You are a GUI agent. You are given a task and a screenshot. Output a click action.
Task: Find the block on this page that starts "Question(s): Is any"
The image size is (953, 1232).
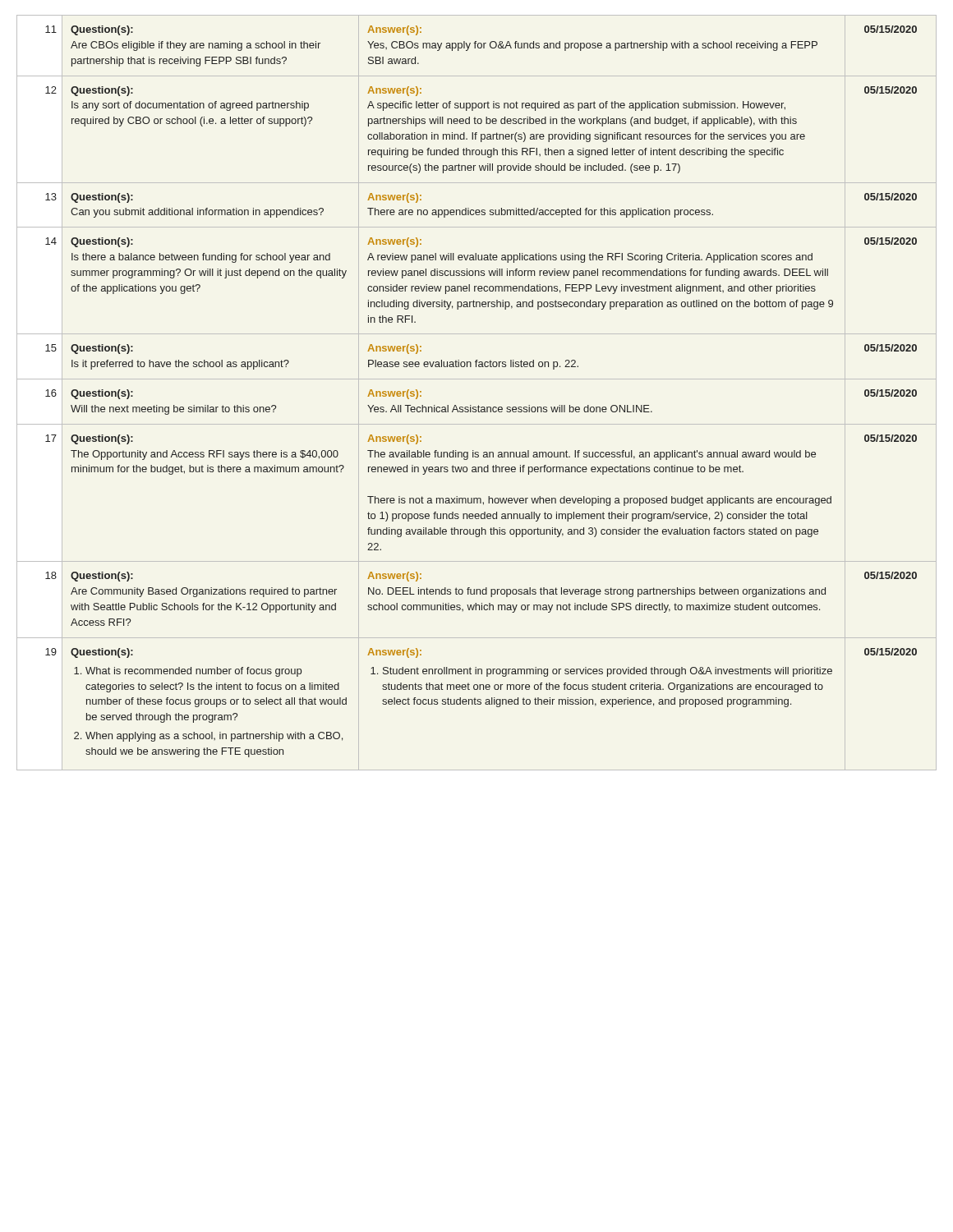click(192, 105)
